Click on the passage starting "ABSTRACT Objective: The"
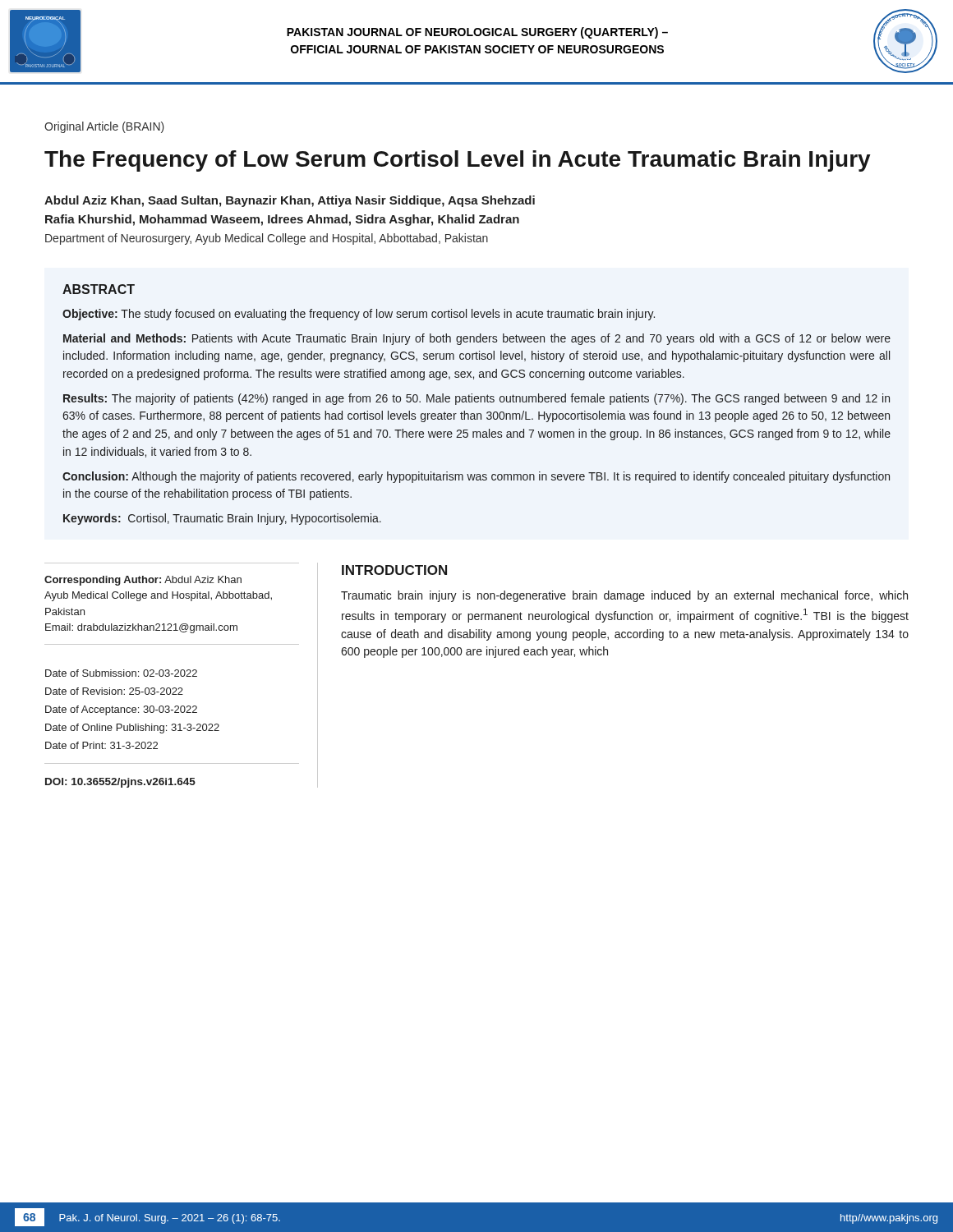Screen dimensions: 1232x953 tap(476, 403)
